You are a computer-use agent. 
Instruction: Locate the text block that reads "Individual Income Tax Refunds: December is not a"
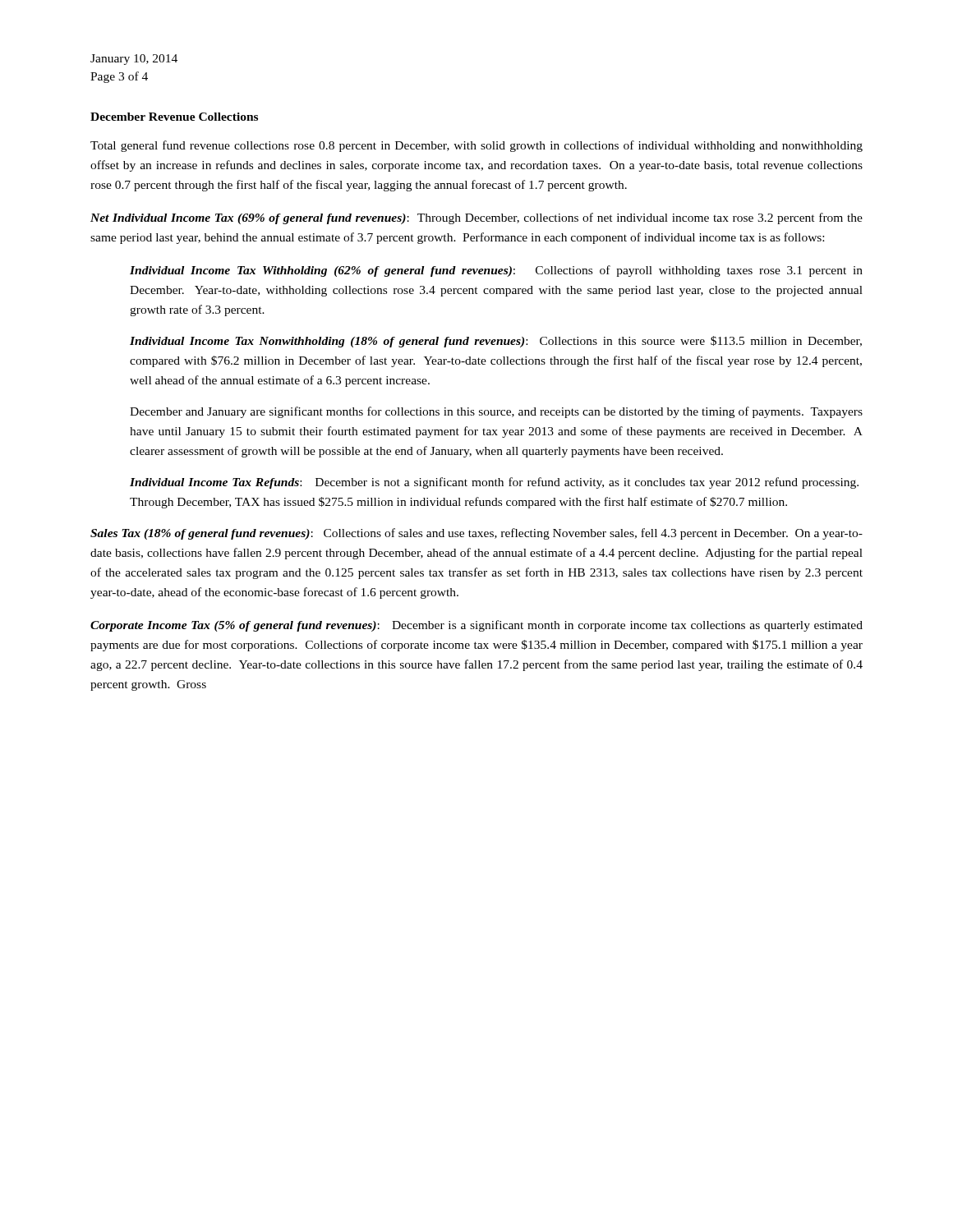click(496, 492)
